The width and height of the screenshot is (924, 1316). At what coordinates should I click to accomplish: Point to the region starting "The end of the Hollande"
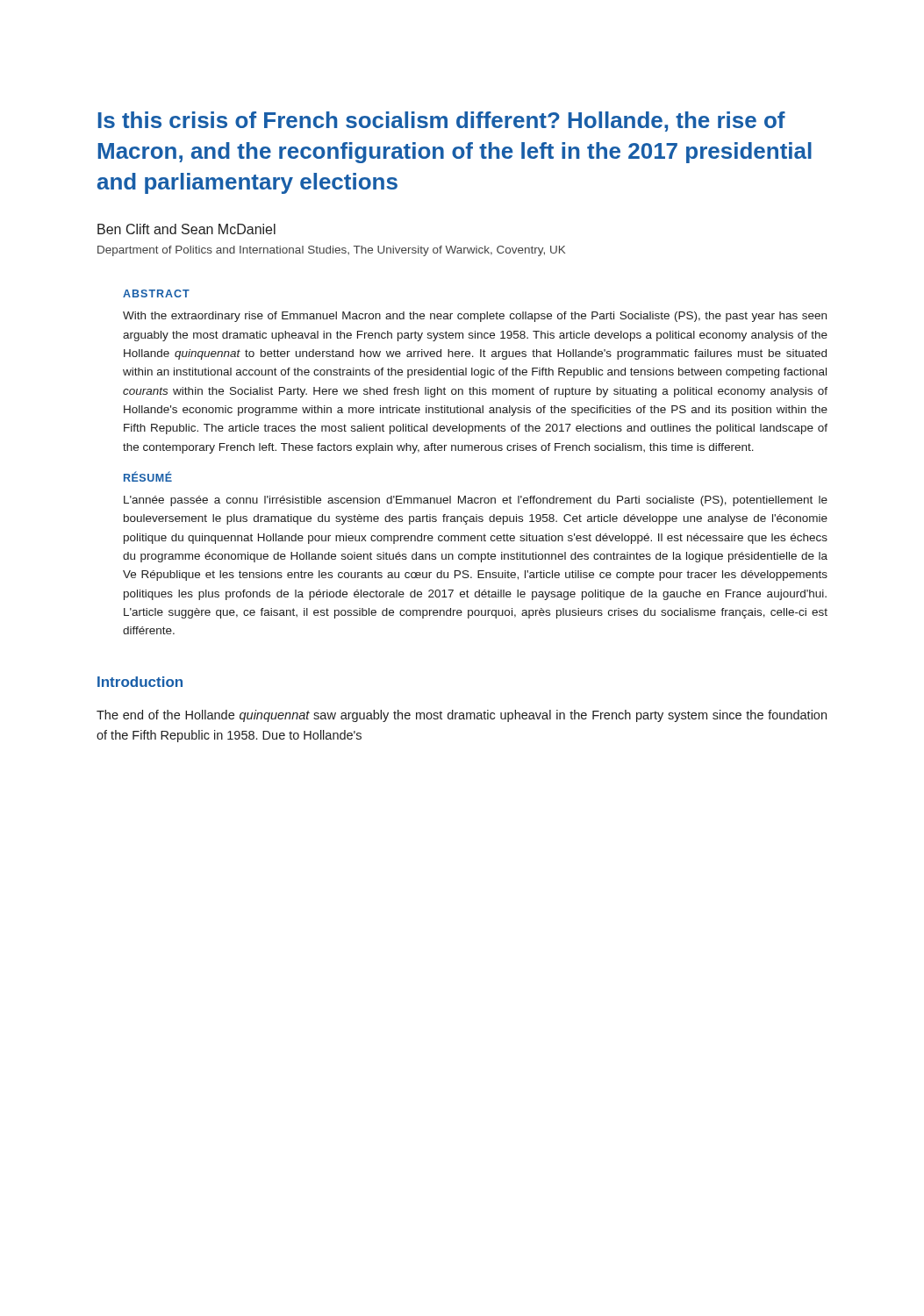462,725
